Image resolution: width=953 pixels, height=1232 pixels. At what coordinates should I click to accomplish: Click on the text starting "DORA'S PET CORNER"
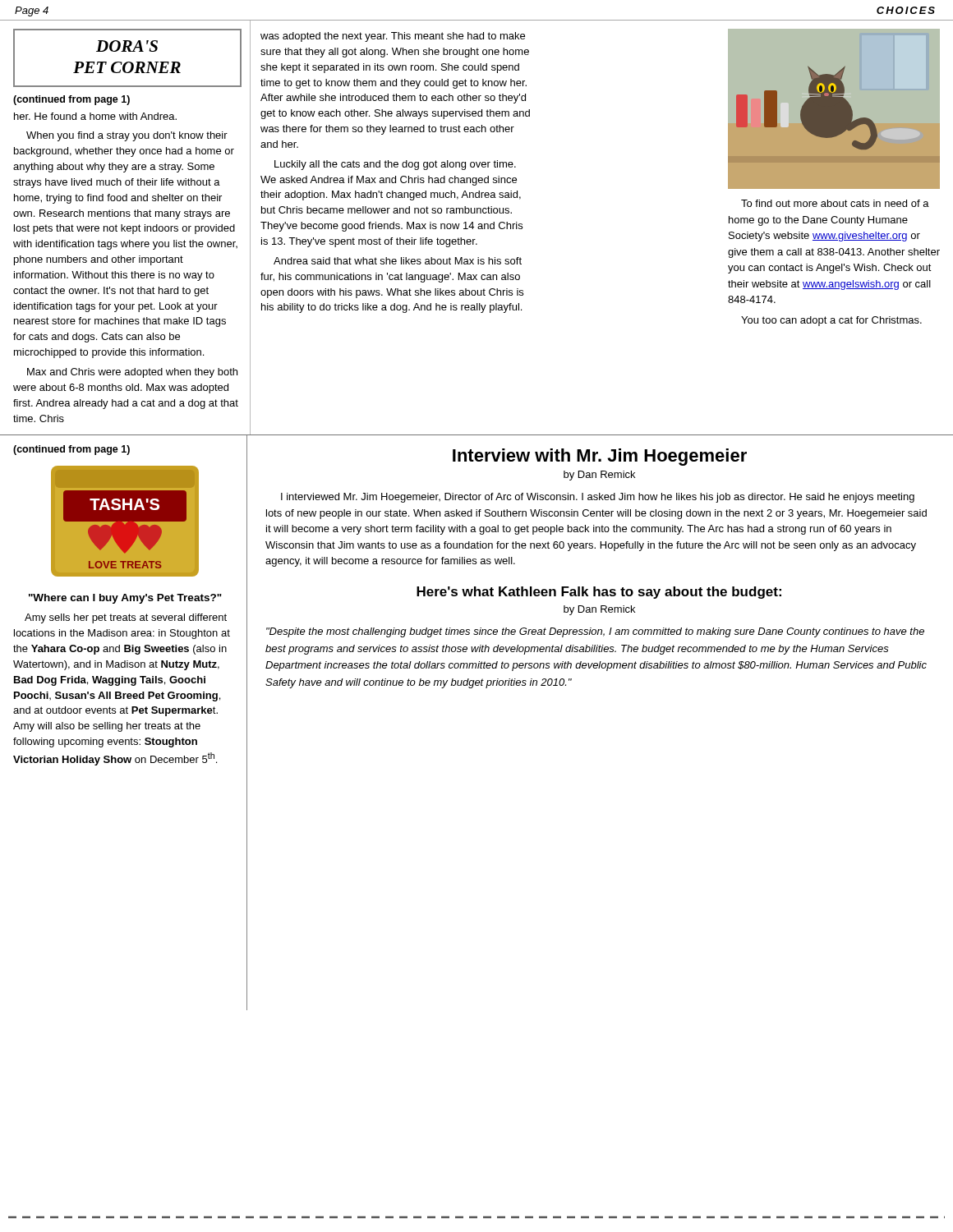pyautogui.click(x=127, y=57)
